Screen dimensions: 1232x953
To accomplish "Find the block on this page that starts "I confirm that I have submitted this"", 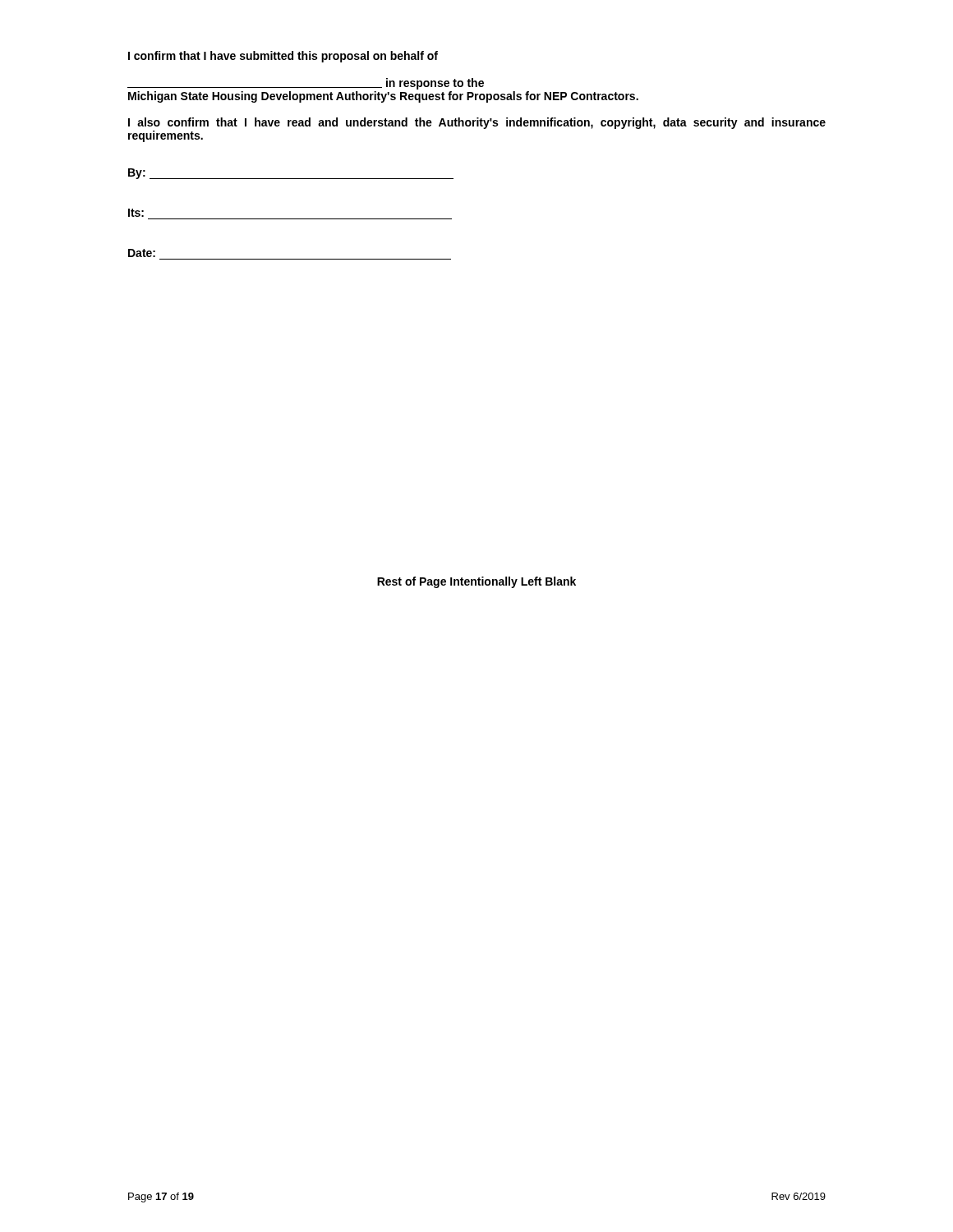I will pyautogui.click(x=283, y=56).
